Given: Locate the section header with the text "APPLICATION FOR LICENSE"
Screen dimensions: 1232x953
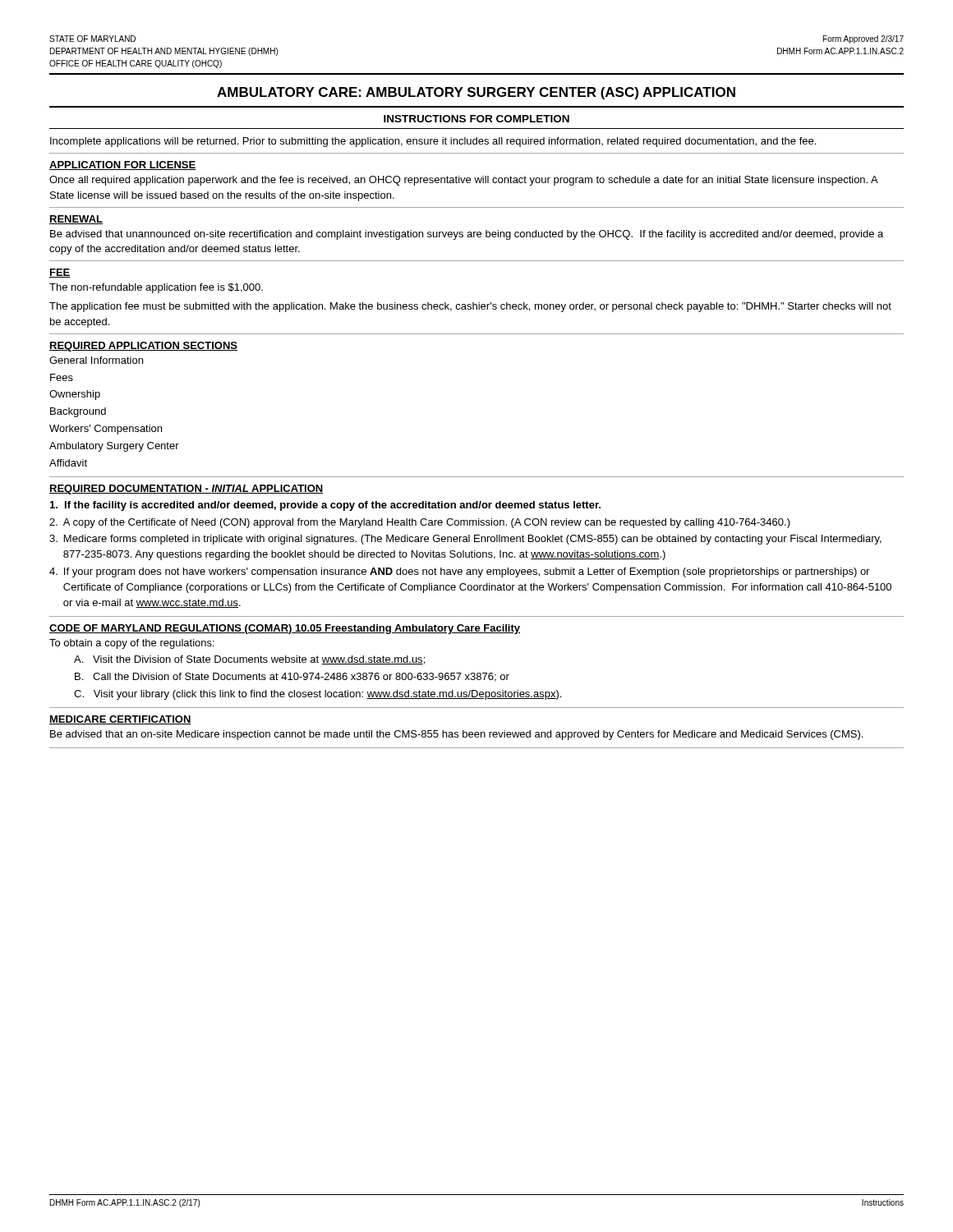Looking at the screenshot, I should pyautogui.click(x=122, y=165).
